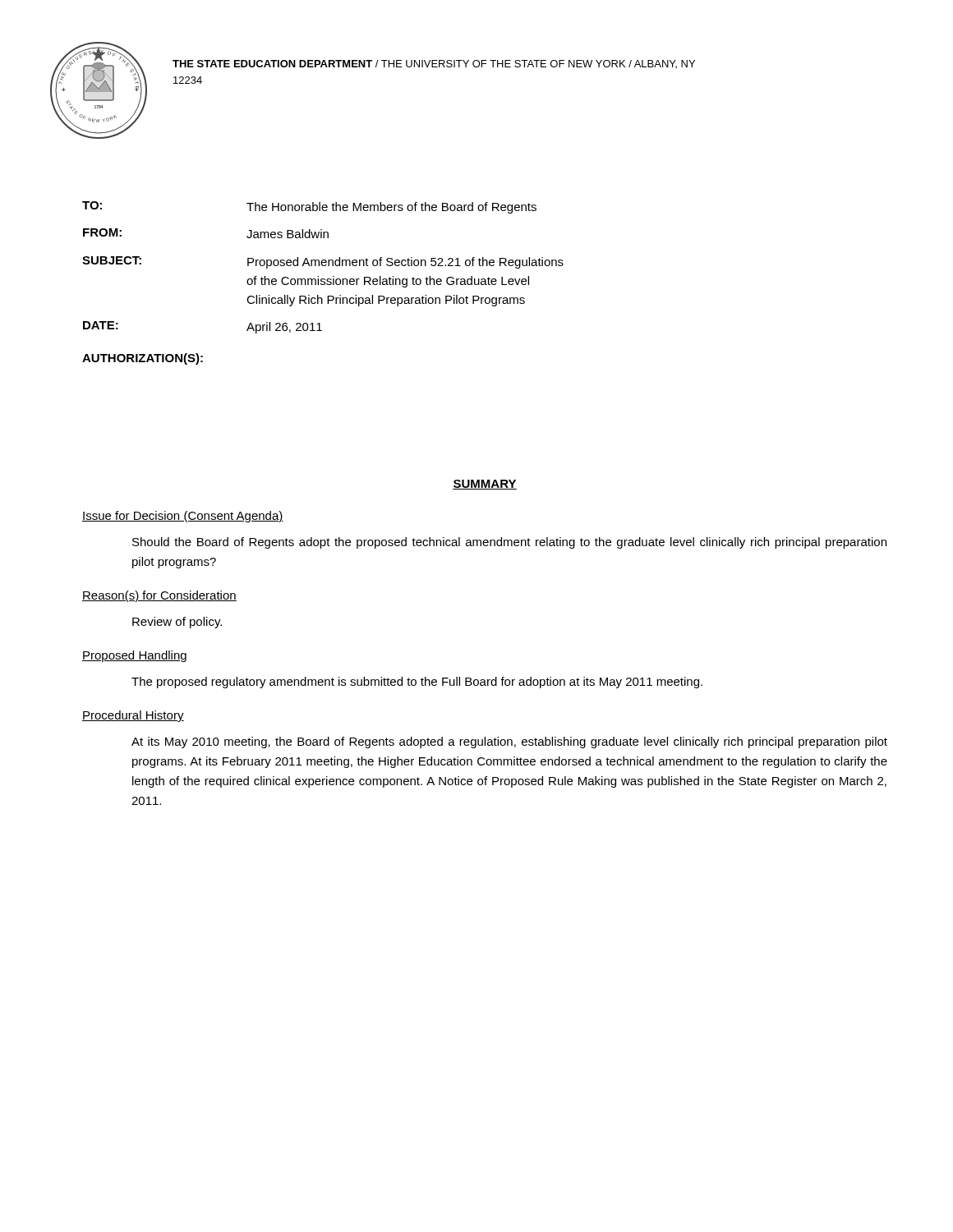Where is the passage that starts "Should the Board of Regents adopt"?
953x1232 pixels.
coord(509,552)
